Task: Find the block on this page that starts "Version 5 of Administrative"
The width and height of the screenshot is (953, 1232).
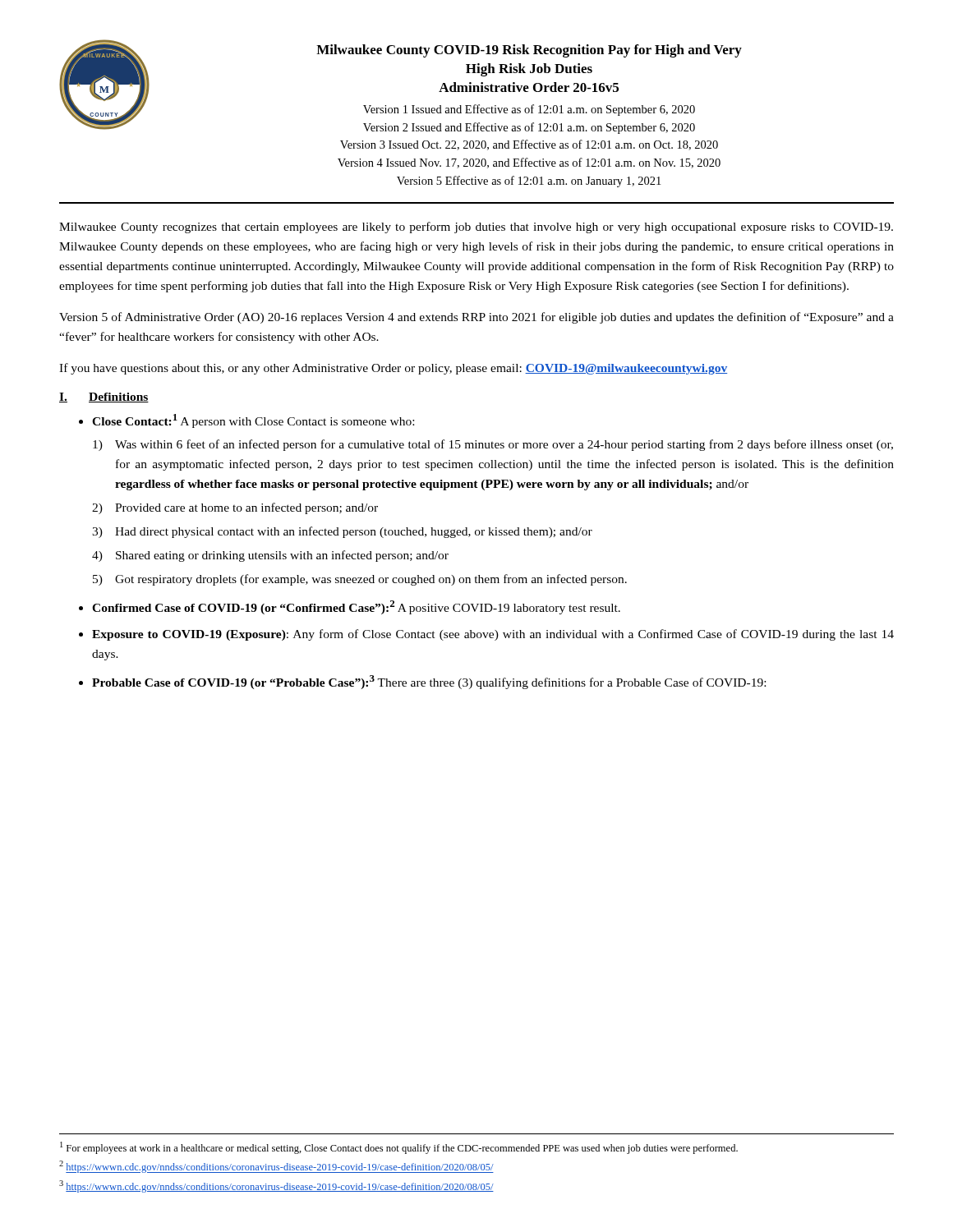Action: coord(476,326)
